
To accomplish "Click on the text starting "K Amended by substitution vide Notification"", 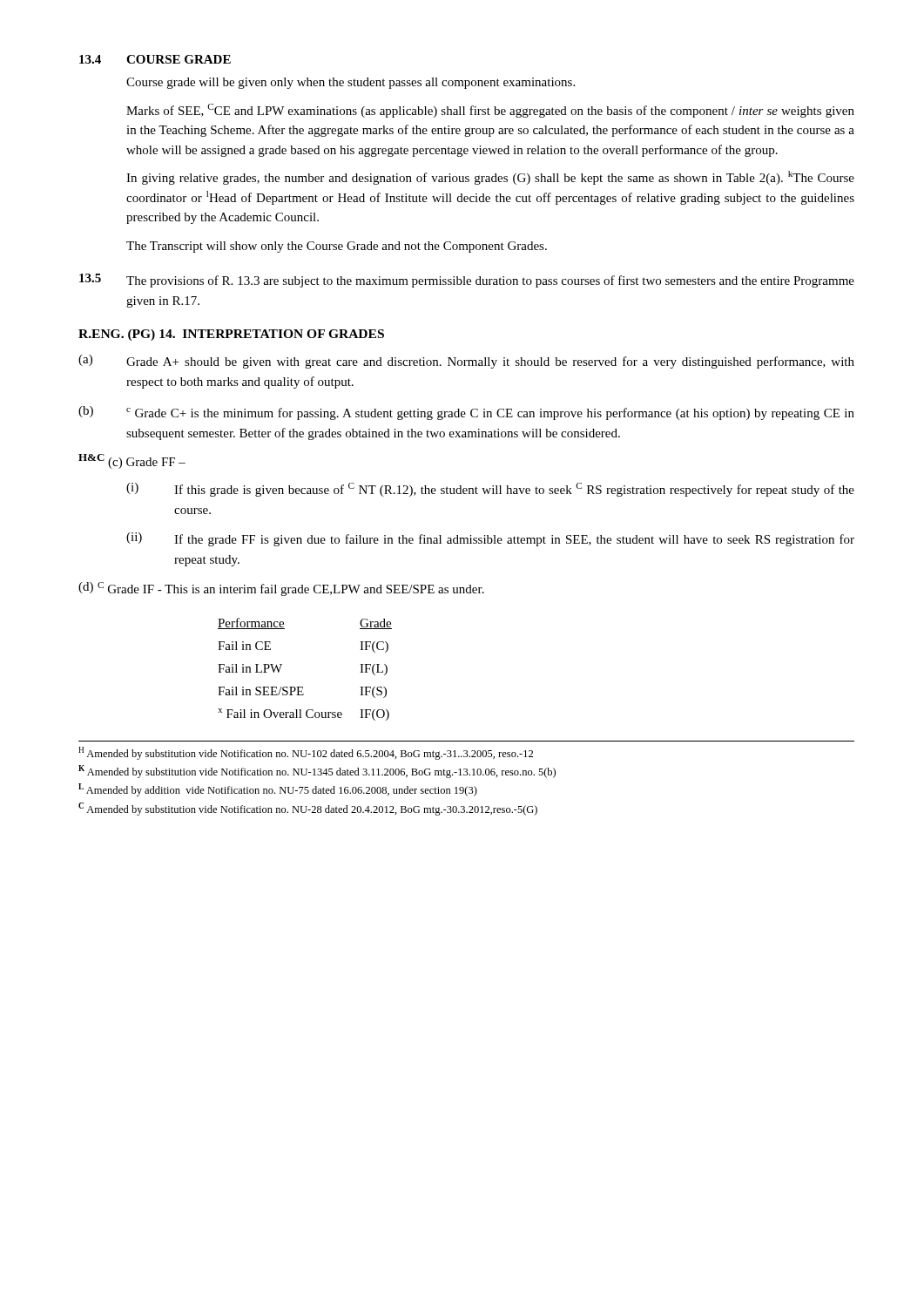I will [x=317, y=771].
